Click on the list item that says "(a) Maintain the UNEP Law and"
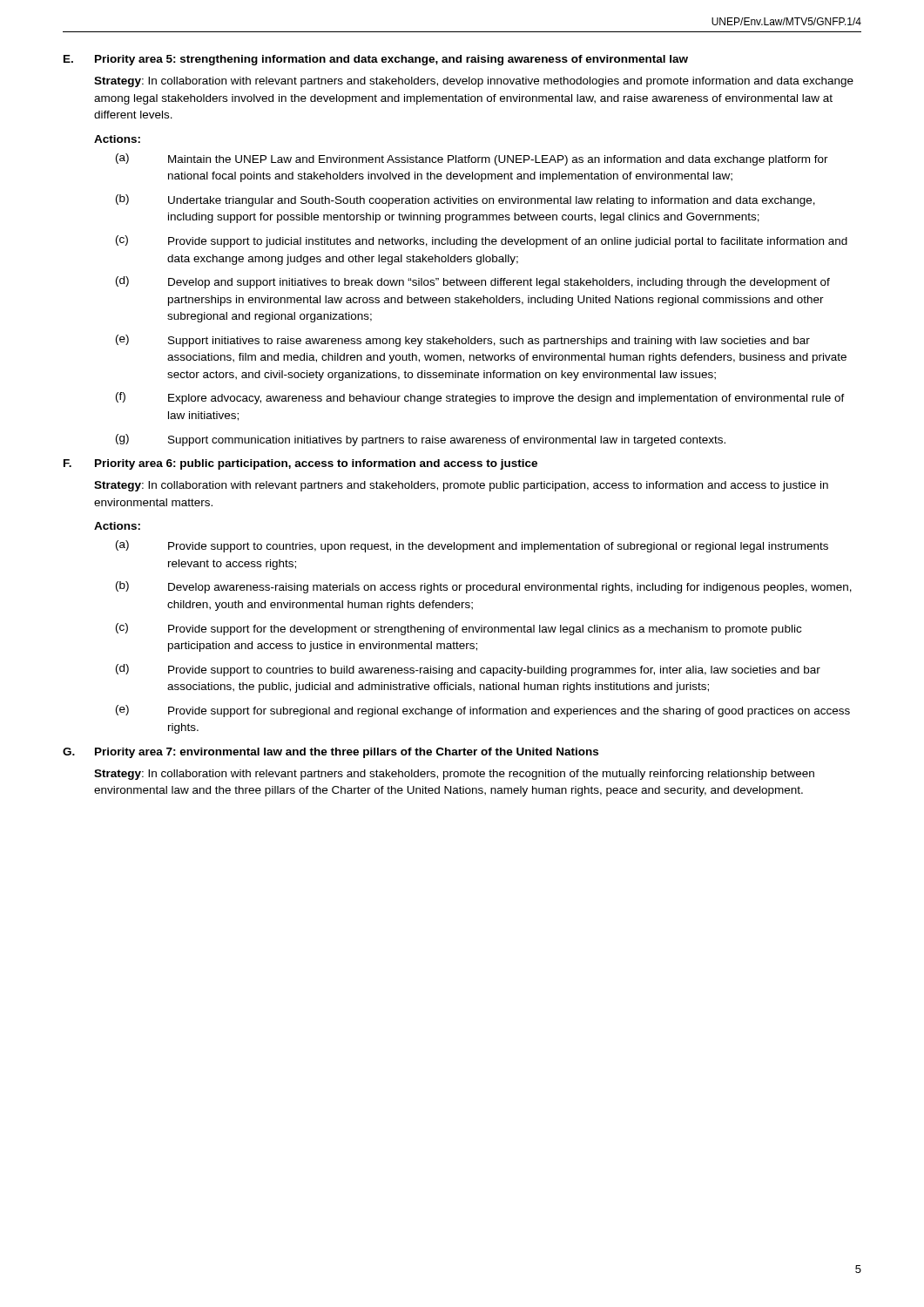This screenshot has height=1307, width=924. click(478, 167)
